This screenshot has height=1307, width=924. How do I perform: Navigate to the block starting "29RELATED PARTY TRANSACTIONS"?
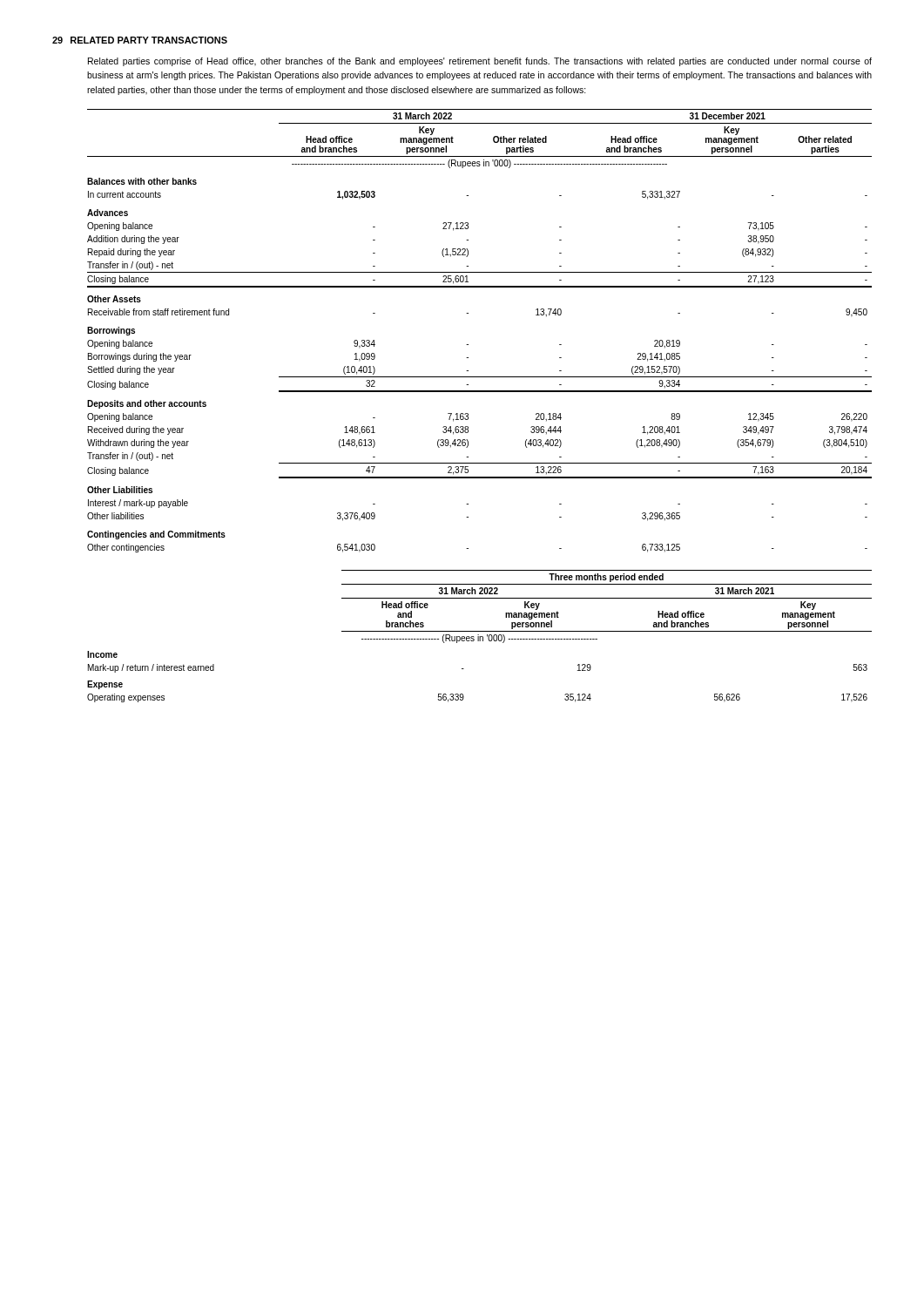tap(140, 40)
